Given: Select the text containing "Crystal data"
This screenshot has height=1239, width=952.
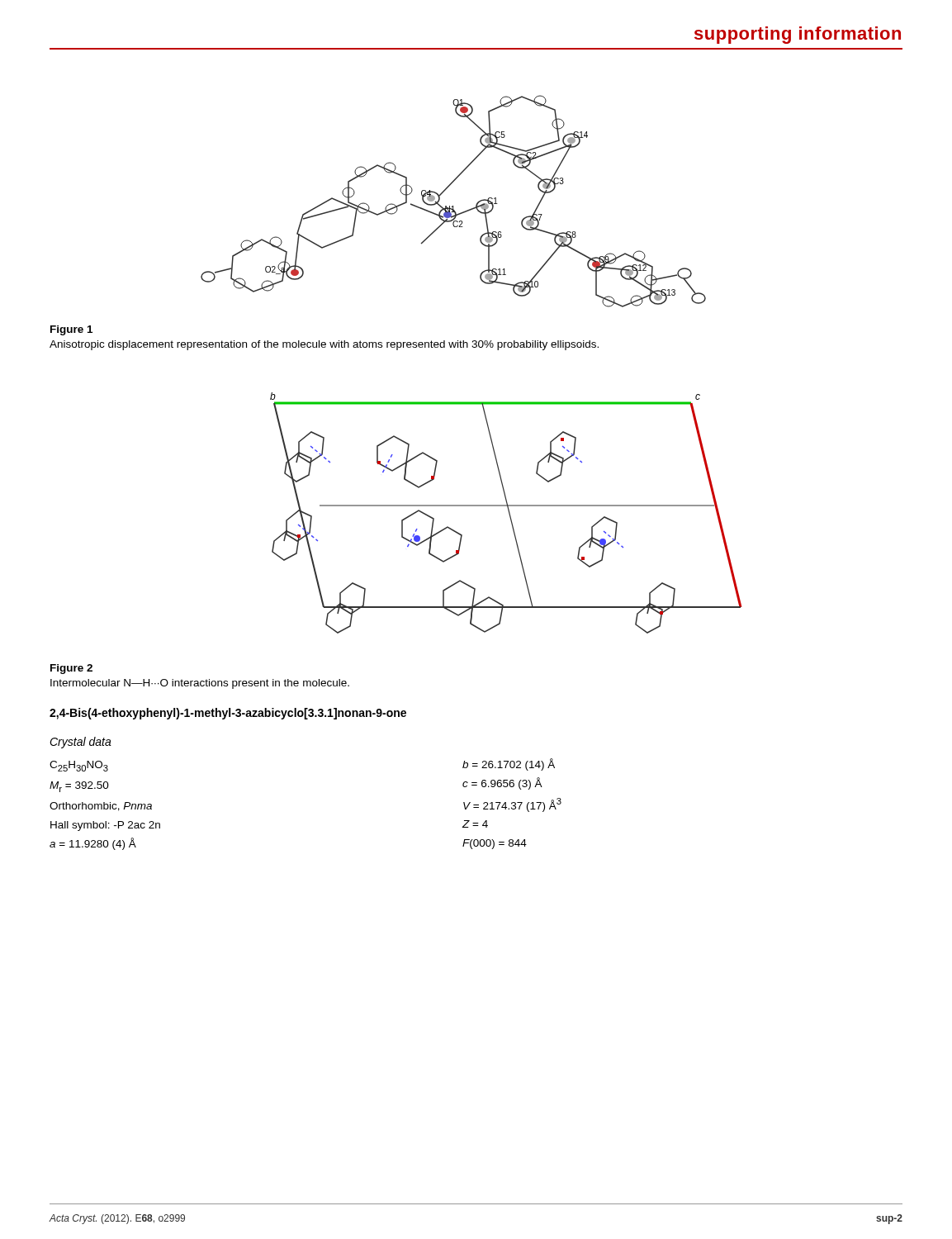Looking at the screenshot, I should (x=80, y=742).
